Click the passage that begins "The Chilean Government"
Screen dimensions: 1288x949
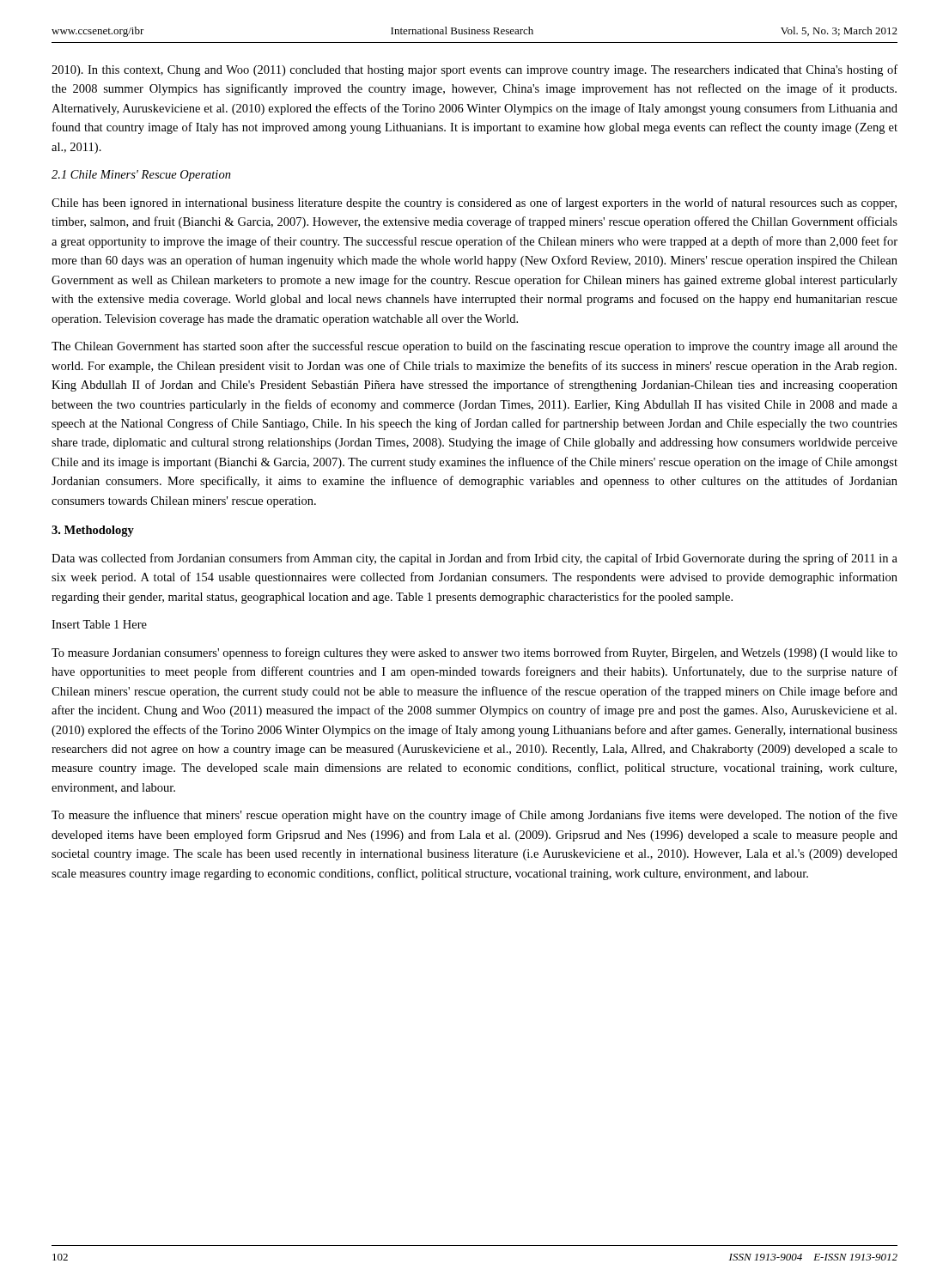pyautogui.click(x=474, y=423)
